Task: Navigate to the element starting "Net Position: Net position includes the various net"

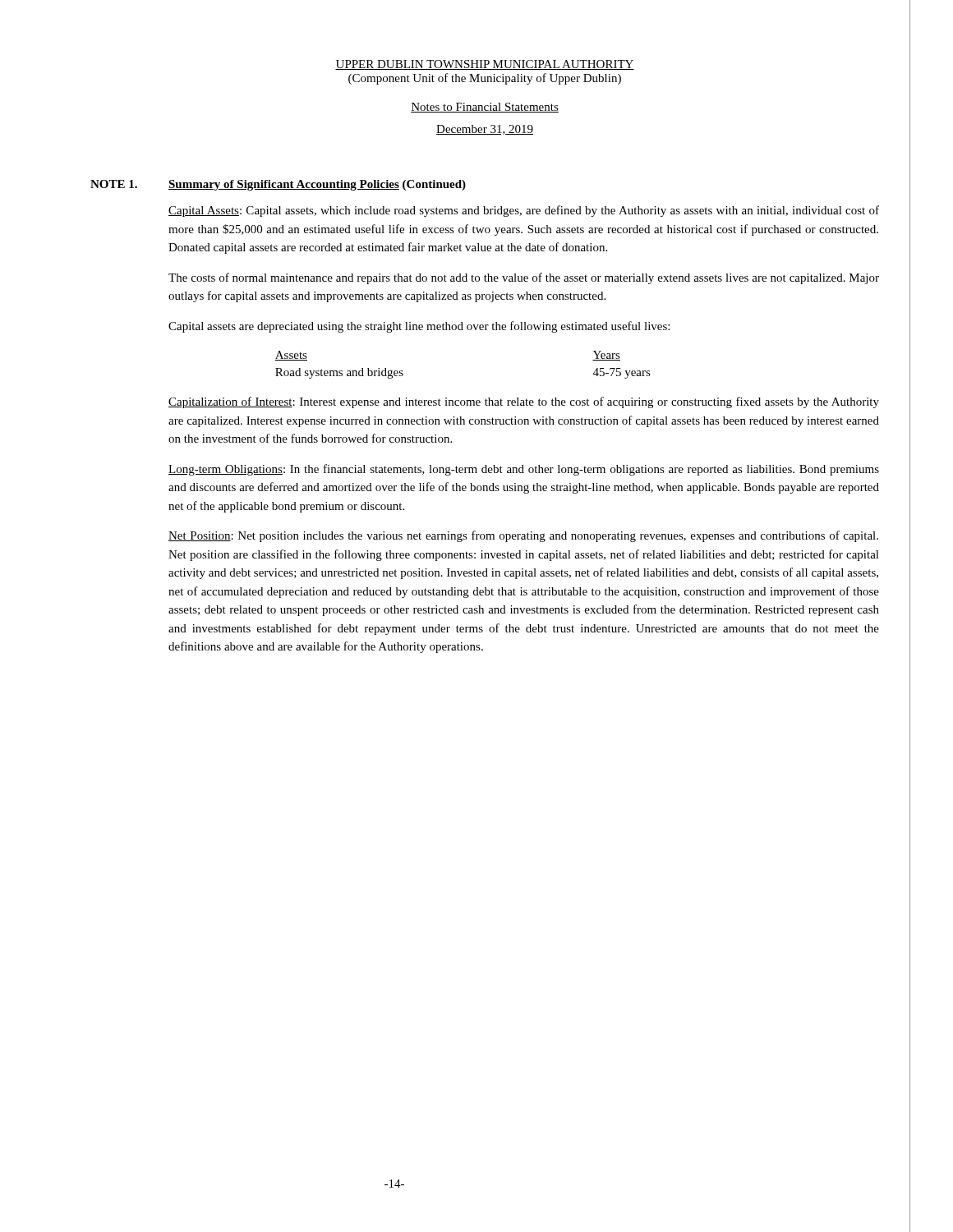Action: (524, 591)
